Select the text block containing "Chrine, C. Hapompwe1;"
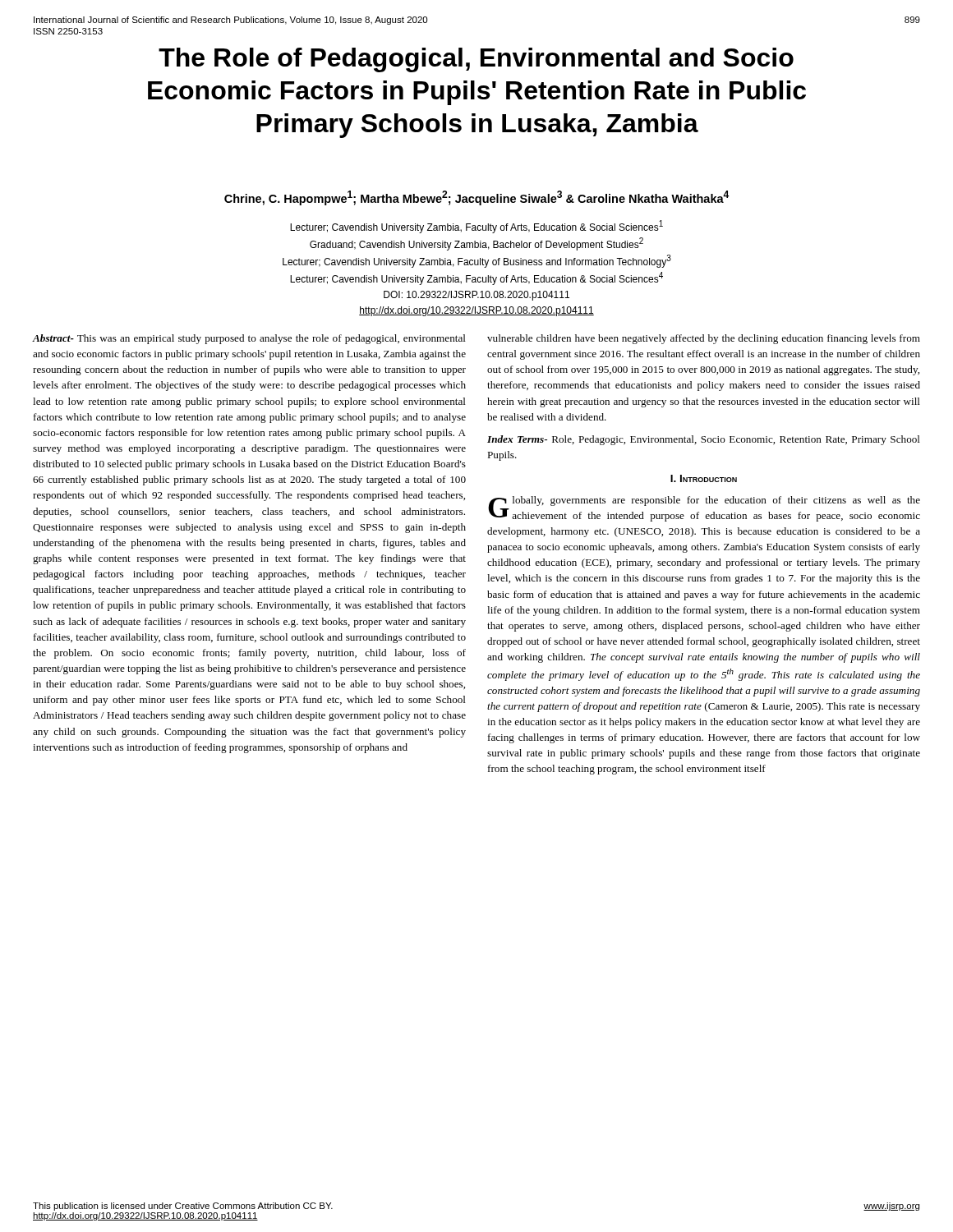 (x=476, y=197)
